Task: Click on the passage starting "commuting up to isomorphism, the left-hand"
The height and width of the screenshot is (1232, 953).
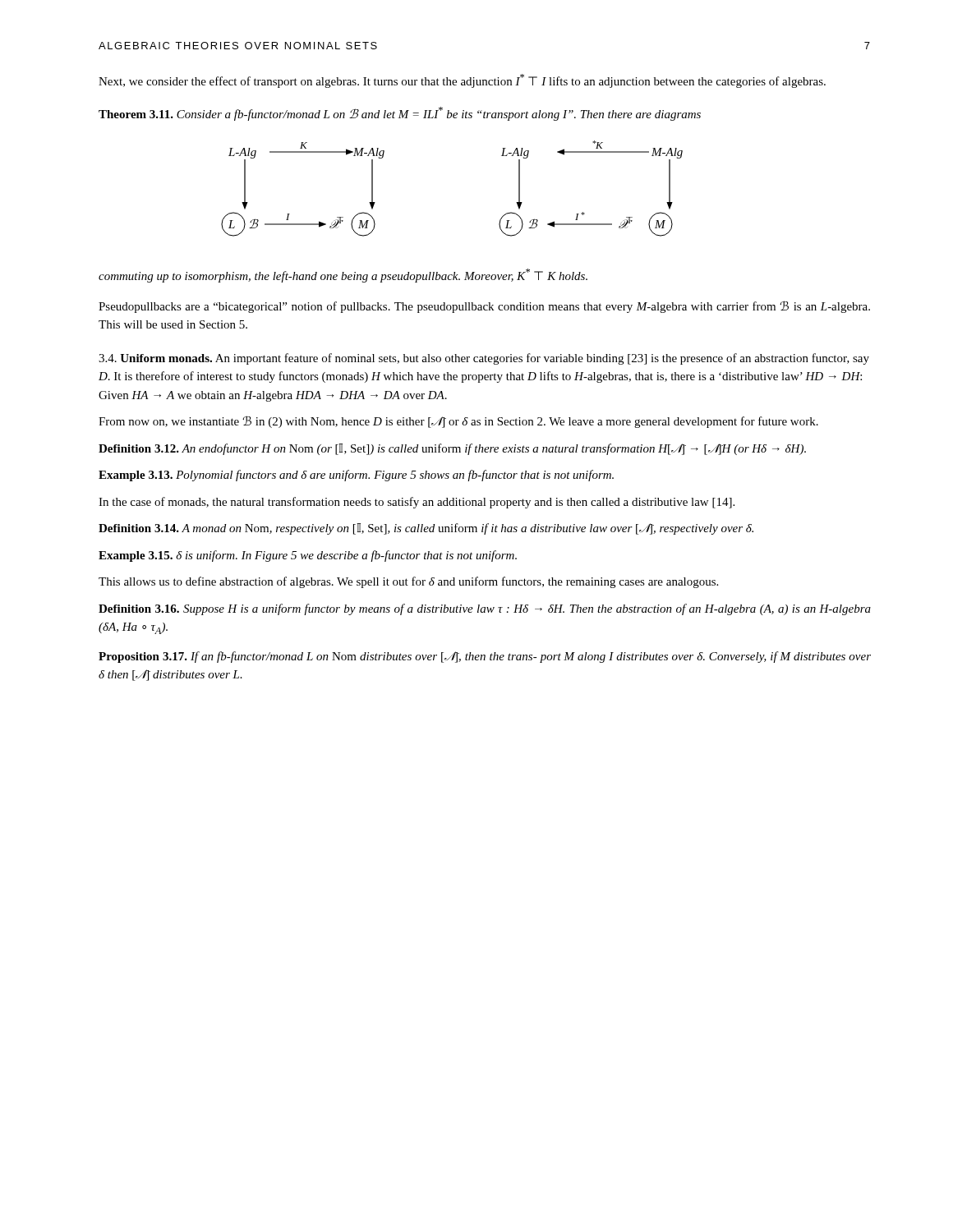Action: (x=485, y=275)
